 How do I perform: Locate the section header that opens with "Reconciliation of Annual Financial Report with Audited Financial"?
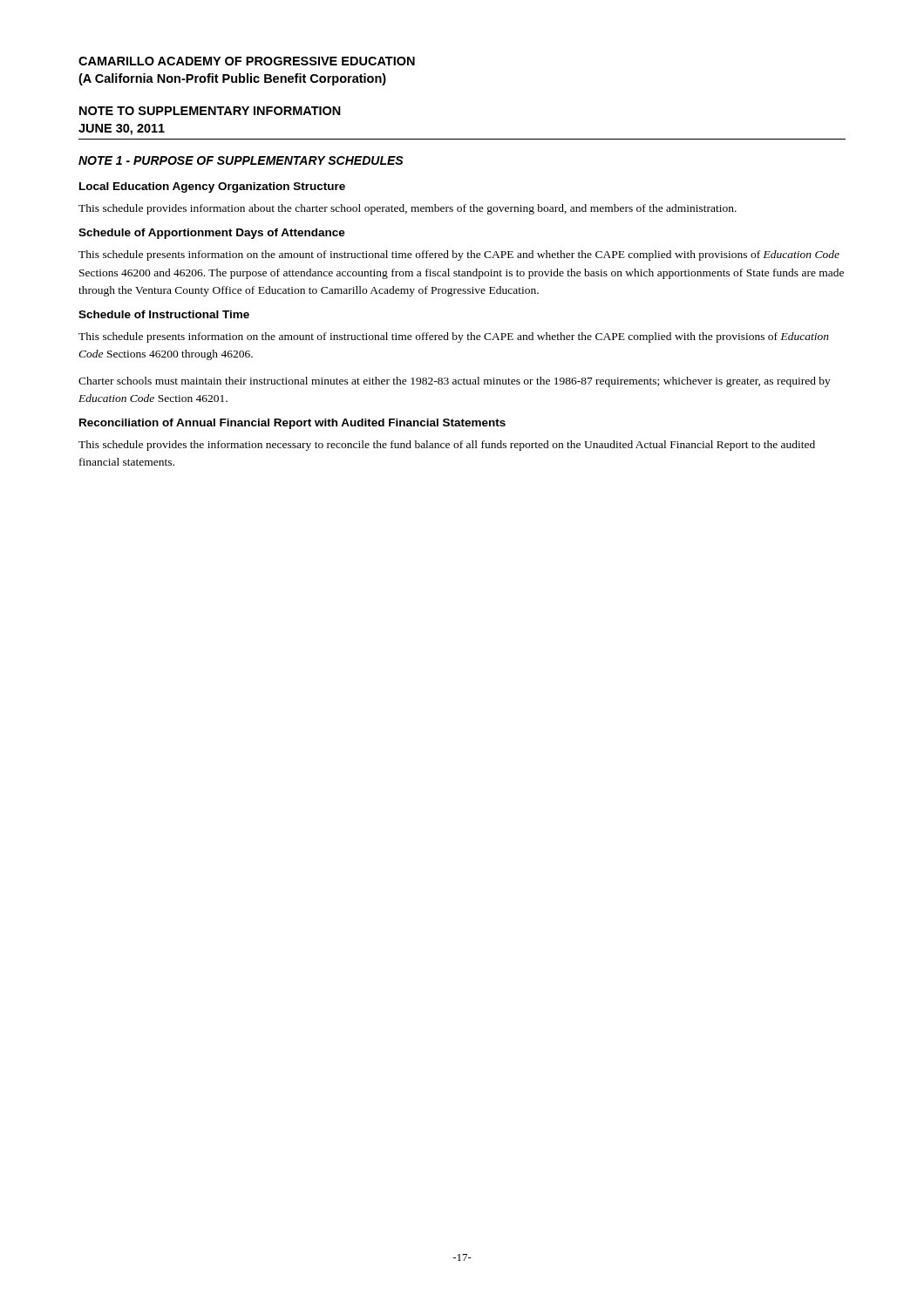click(462, 423)
